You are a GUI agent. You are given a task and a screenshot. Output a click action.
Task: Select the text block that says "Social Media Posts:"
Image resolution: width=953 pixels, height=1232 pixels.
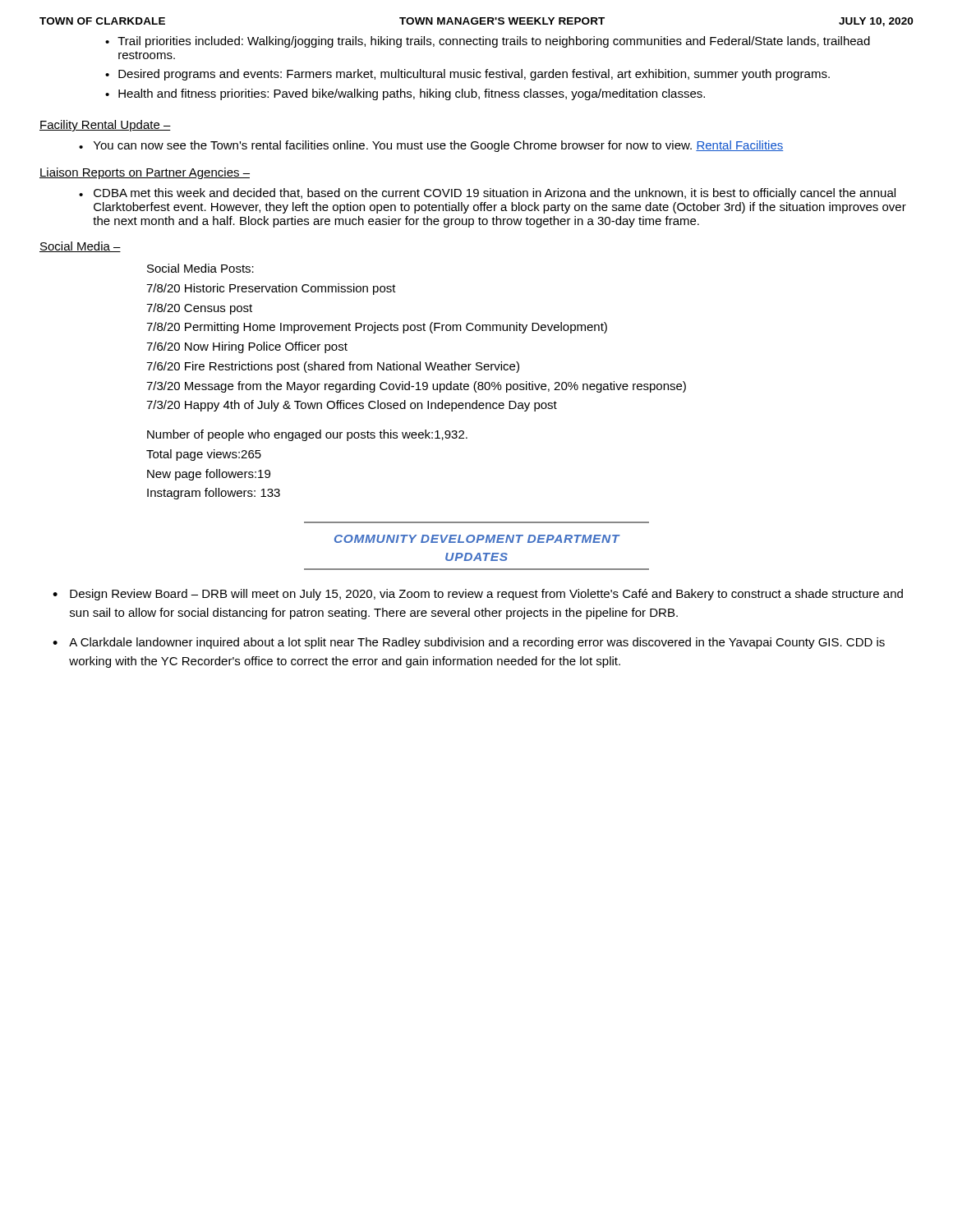530,337
